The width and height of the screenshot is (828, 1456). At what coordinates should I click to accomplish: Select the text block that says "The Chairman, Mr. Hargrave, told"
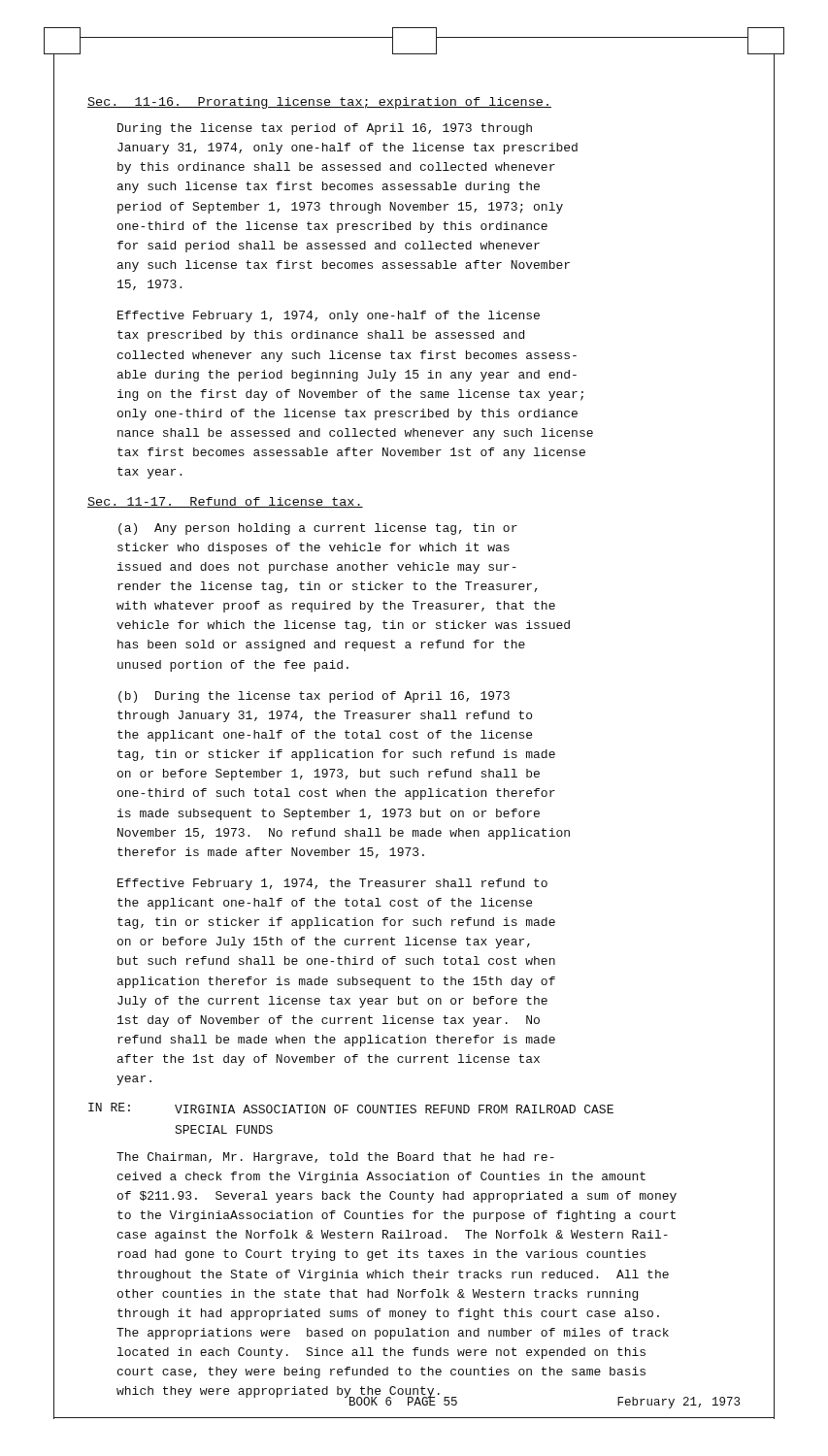[397, 1275]
